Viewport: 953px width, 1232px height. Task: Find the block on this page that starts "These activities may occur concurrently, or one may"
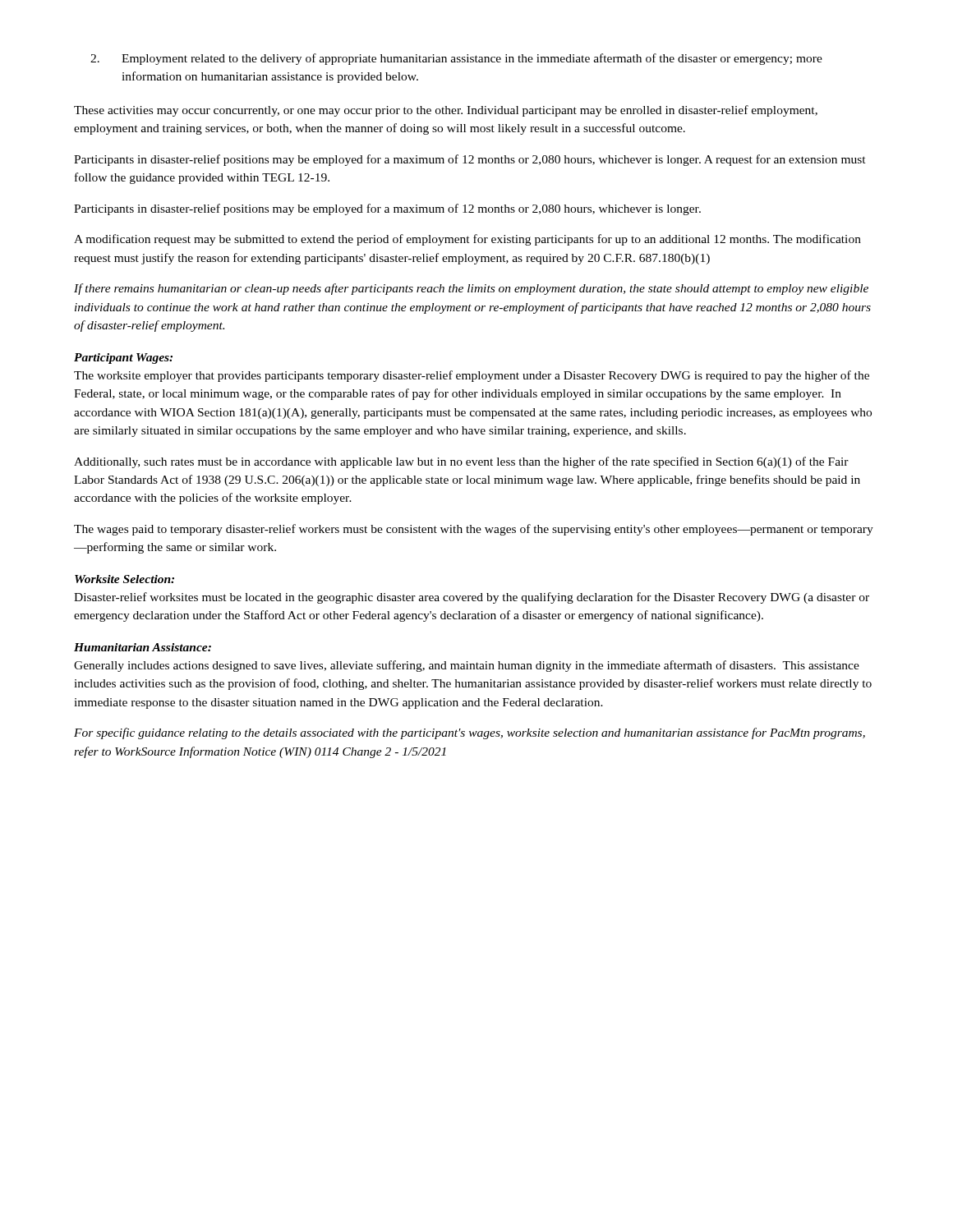pyautogui.click(x=446, y=119)
